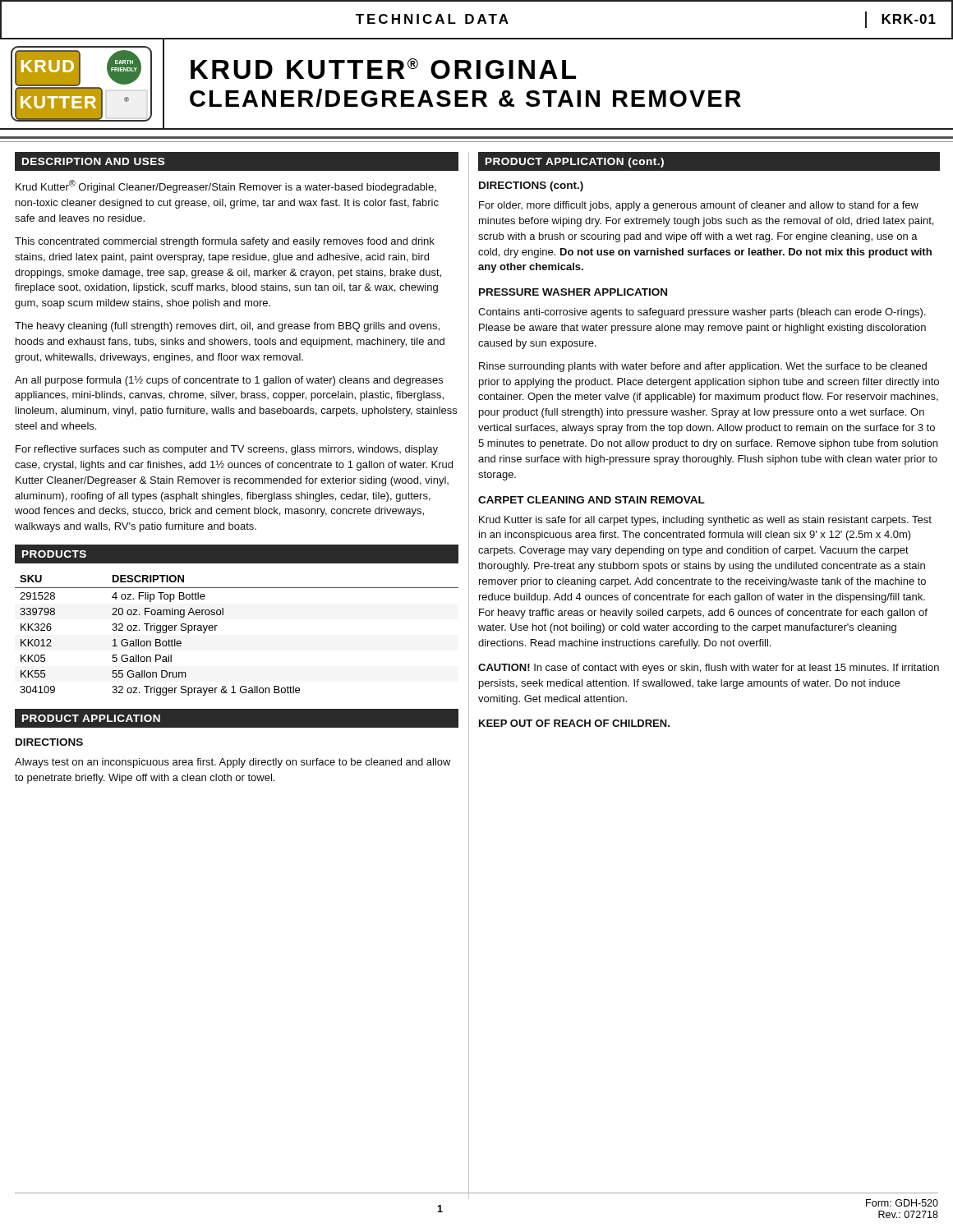Locate the text "DIRECTIONS (cont.)"
Image resolution: width=953 pixels, height=1232 pixels.
coord(531,185)
